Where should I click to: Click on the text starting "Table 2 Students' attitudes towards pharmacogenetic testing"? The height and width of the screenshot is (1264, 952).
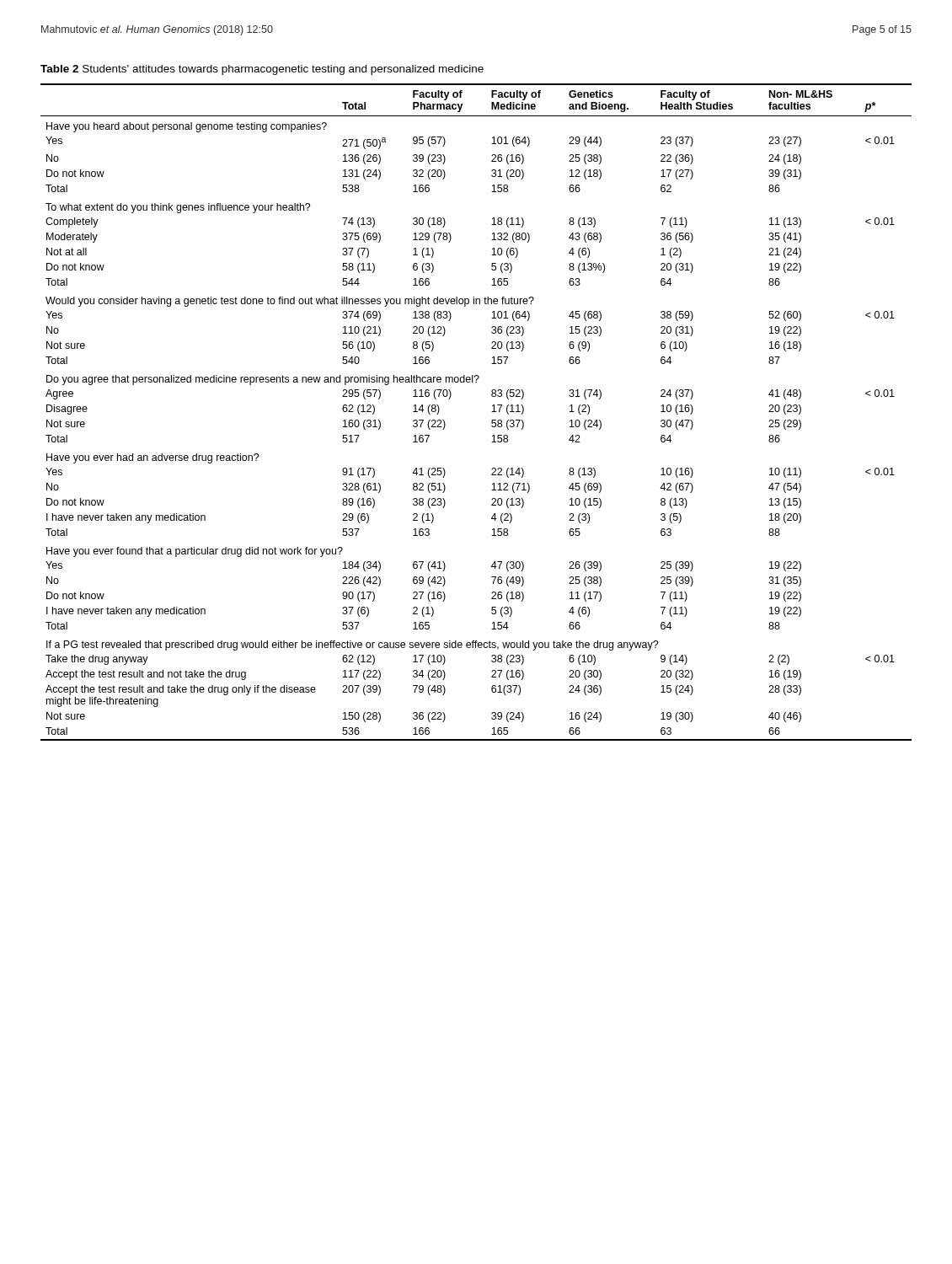262,69
